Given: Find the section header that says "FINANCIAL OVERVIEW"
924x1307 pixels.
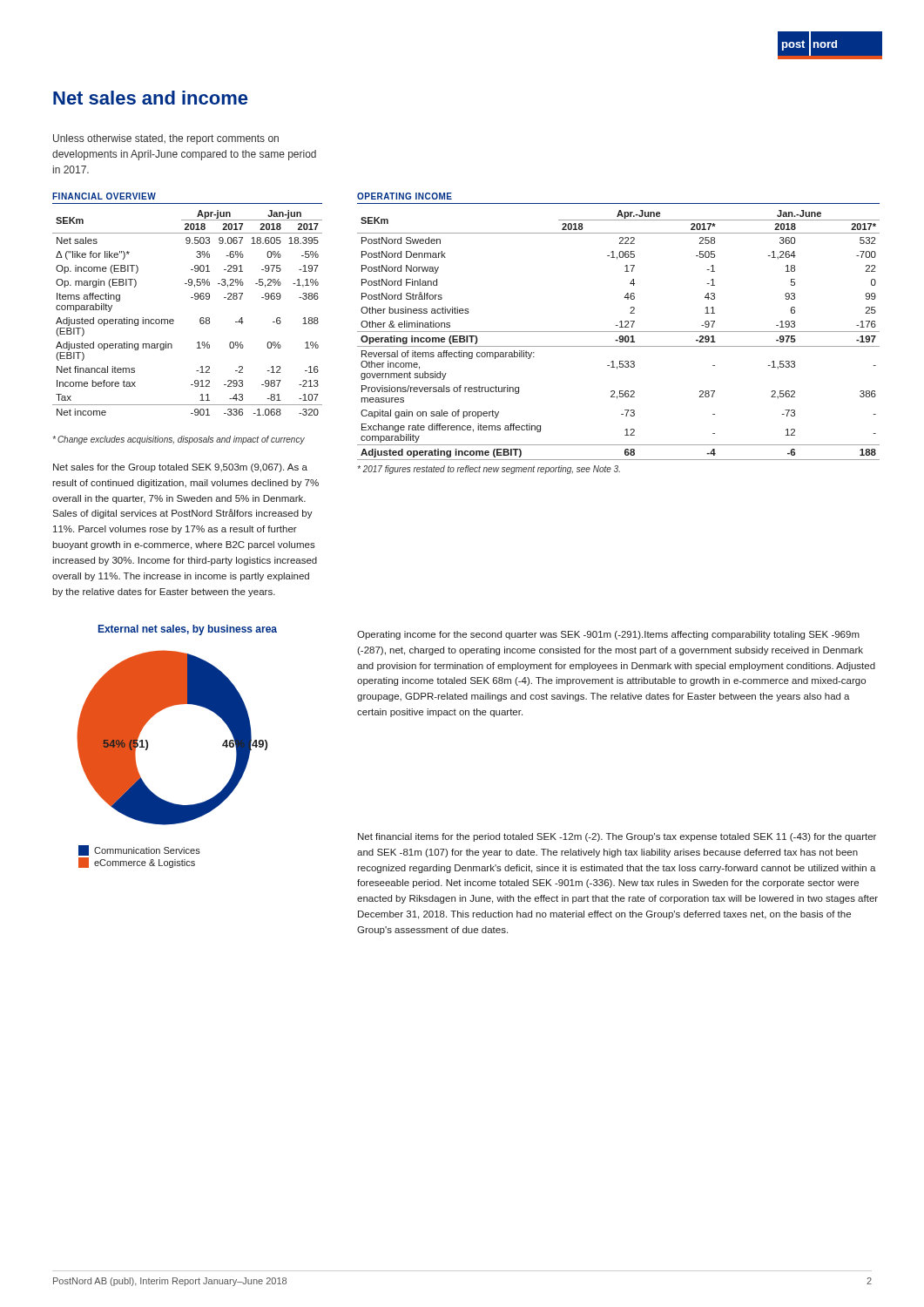Looking at the screenshot, I should [x=104, y=197].
